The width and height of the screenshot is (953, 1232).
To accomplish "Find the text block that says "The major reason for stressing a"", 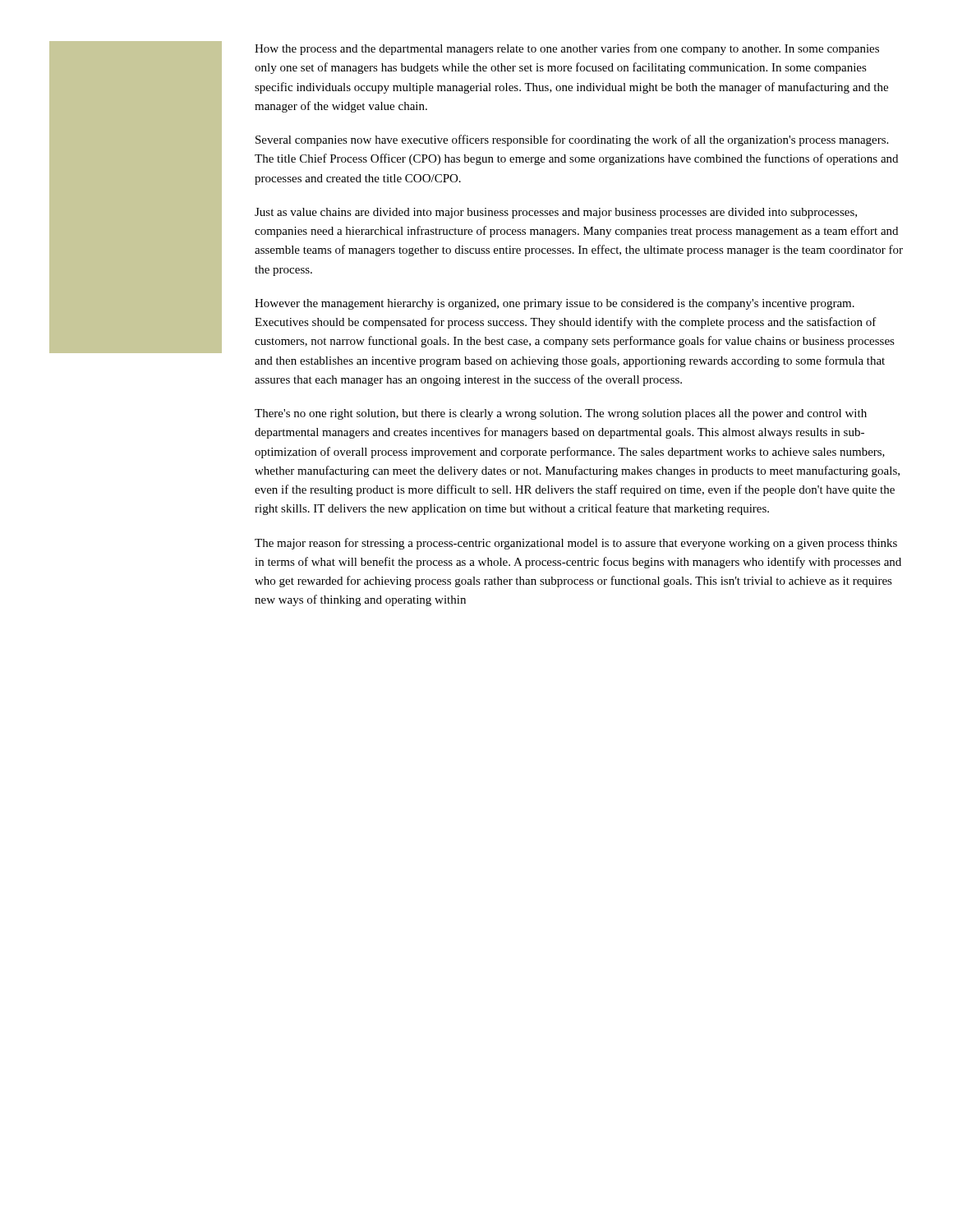I will point(579,572).
